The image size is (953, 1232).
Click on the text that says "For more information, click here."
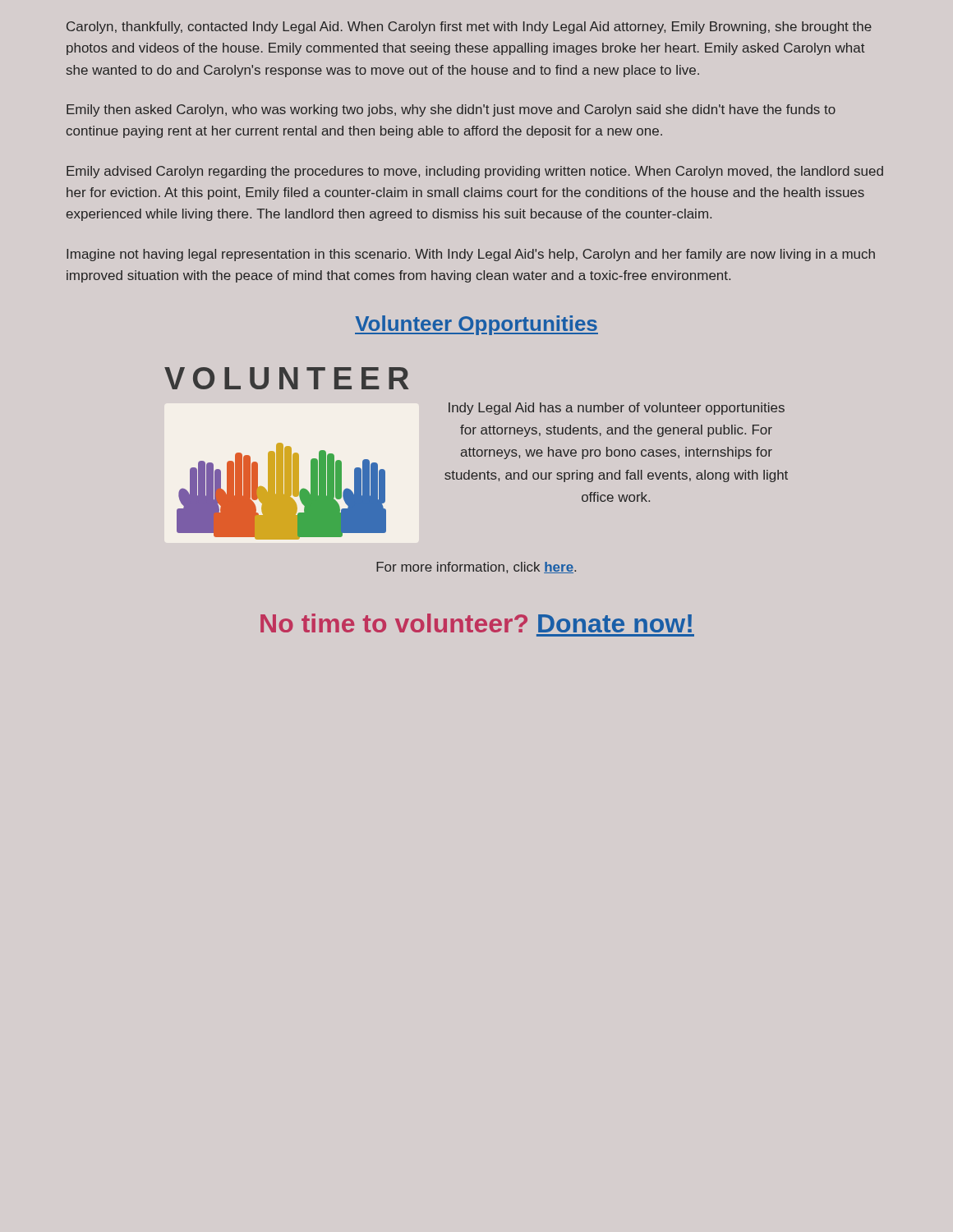pos(476,568)
